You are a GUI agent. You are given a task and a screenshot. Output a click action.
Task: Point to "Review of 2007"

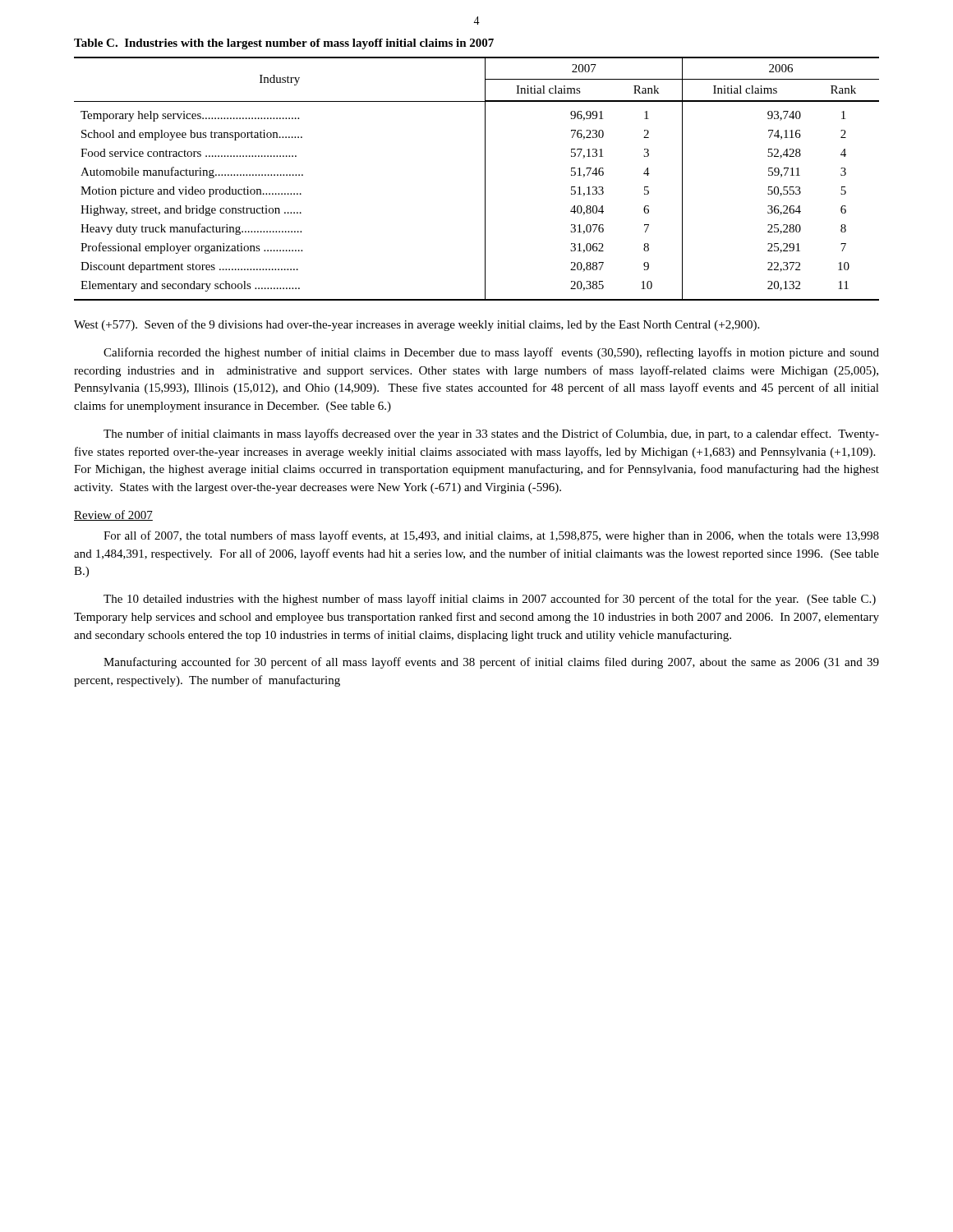pos(113,515)
